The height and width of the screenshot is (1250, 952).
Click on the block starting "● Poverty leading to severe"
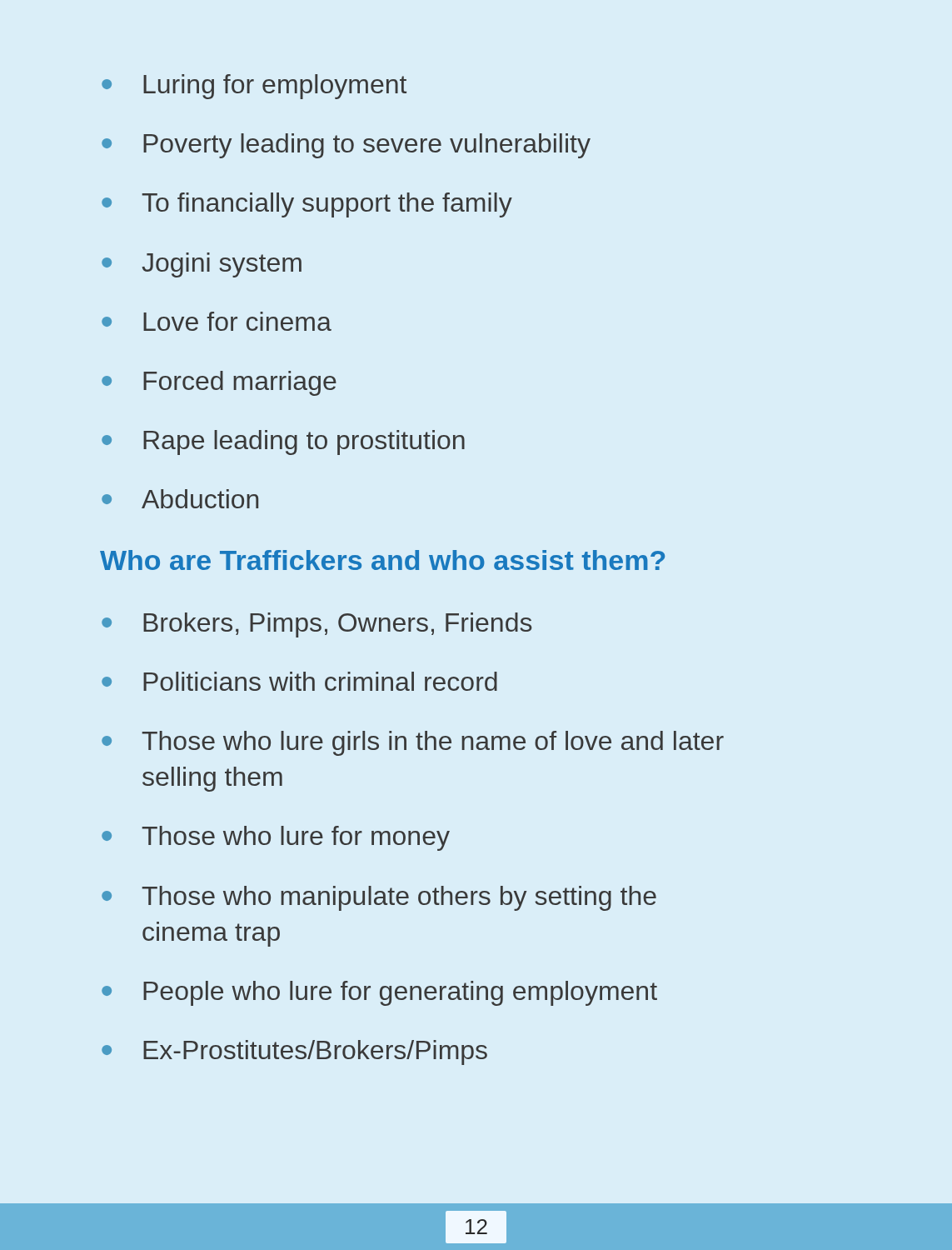345,144
